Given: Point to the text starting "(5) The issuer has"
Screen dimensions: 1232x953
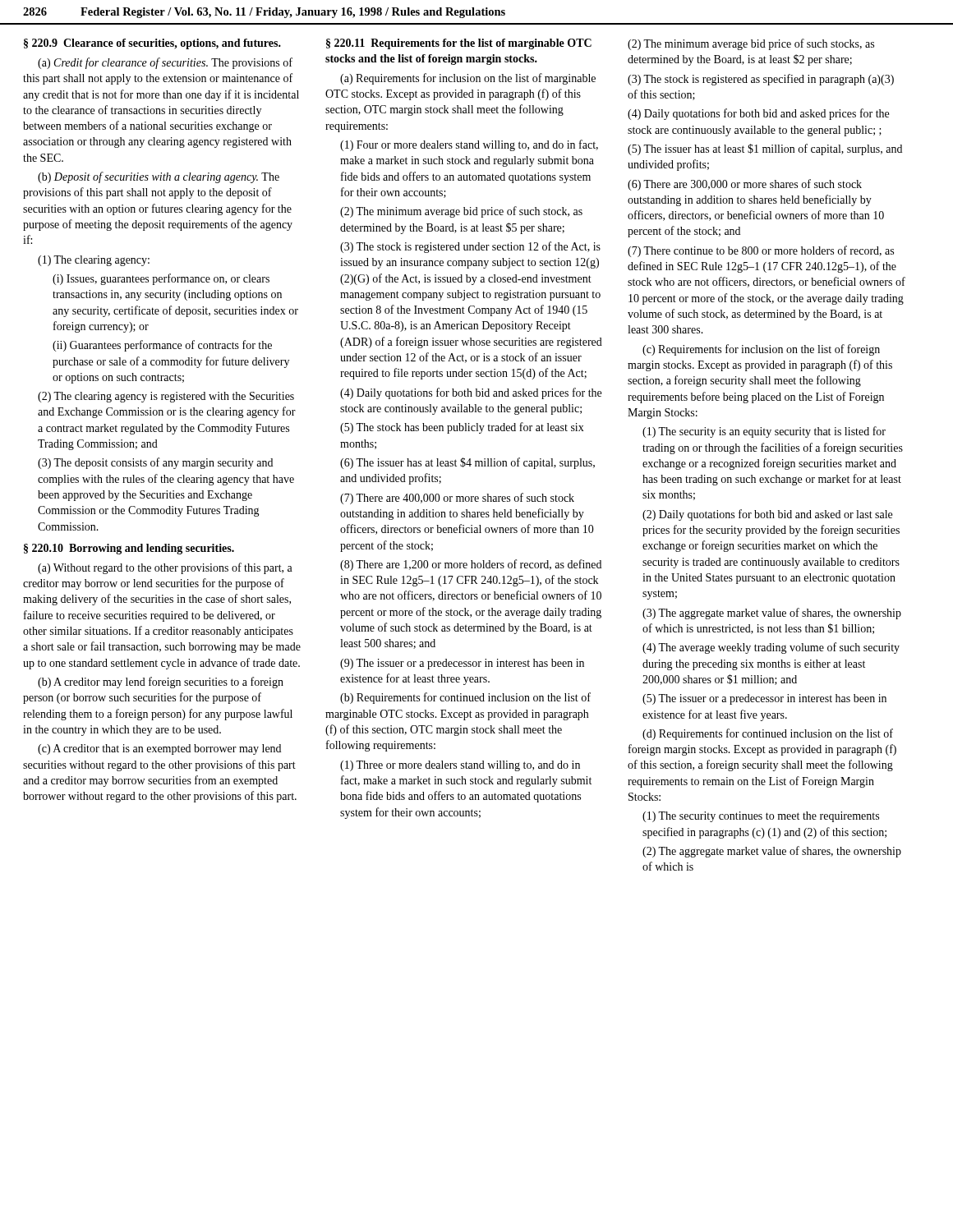Looking at the screenshot, I should pyautogui.click(x=766, y=157).
